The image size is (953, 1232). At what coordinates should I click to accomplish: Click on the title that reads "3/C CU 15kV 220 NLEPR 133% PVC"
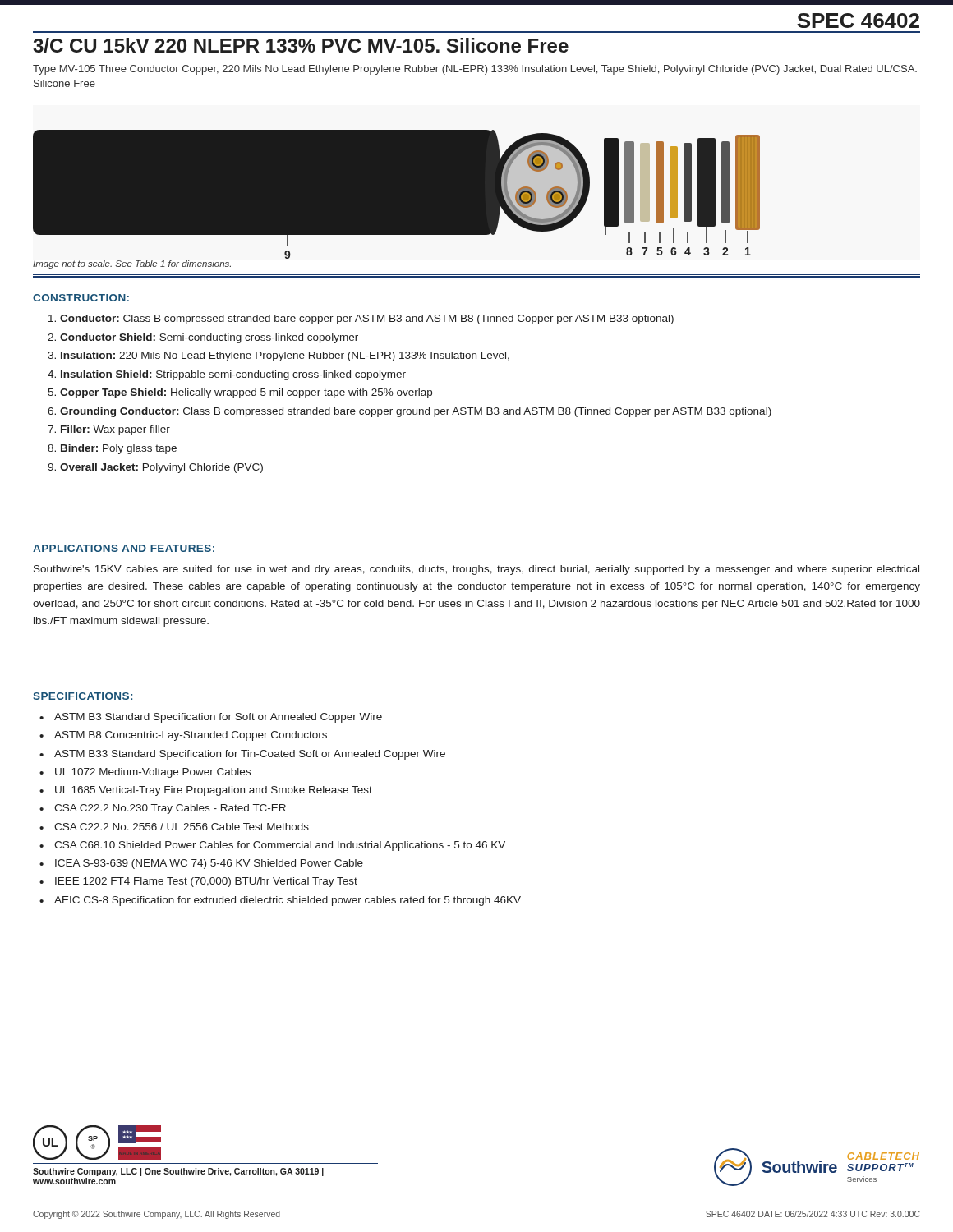point(476,63)
